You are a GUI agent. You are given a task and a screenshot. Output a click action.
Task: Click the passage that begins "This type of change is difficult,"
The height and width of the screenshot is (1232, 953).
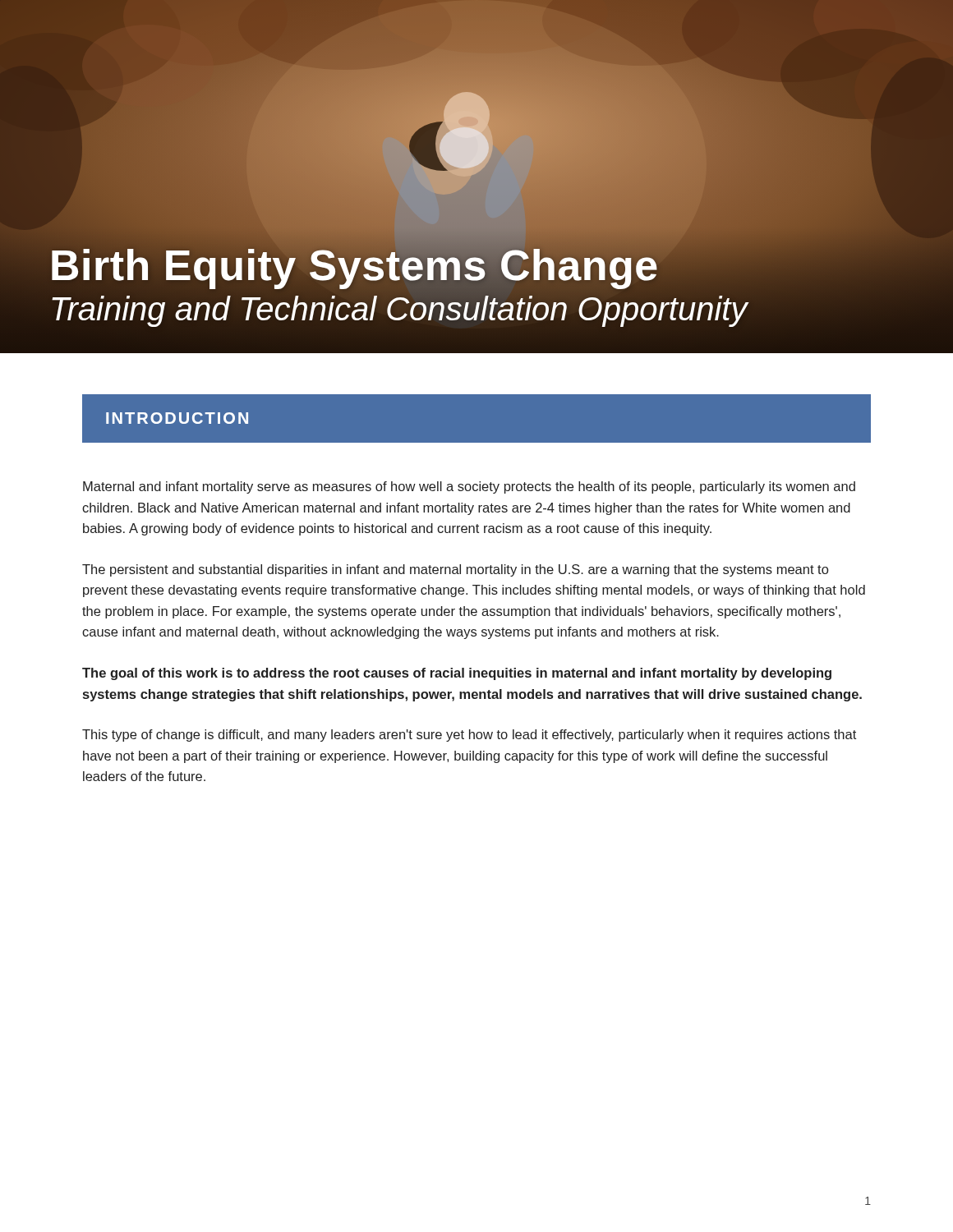tap(476, 756)
